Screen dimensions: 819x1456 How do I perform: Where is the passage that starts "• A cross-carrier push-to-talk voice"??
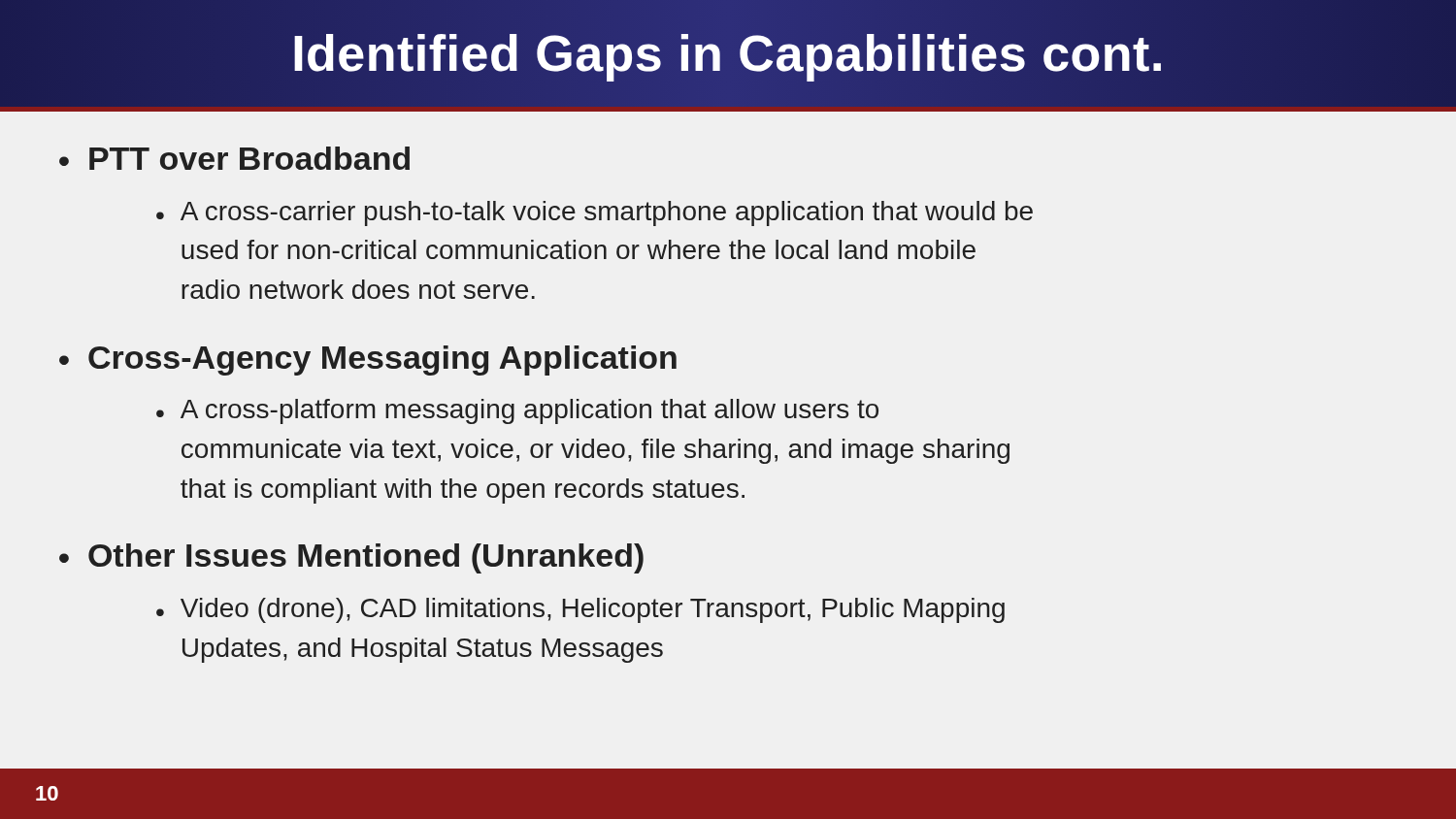(595, 251)
